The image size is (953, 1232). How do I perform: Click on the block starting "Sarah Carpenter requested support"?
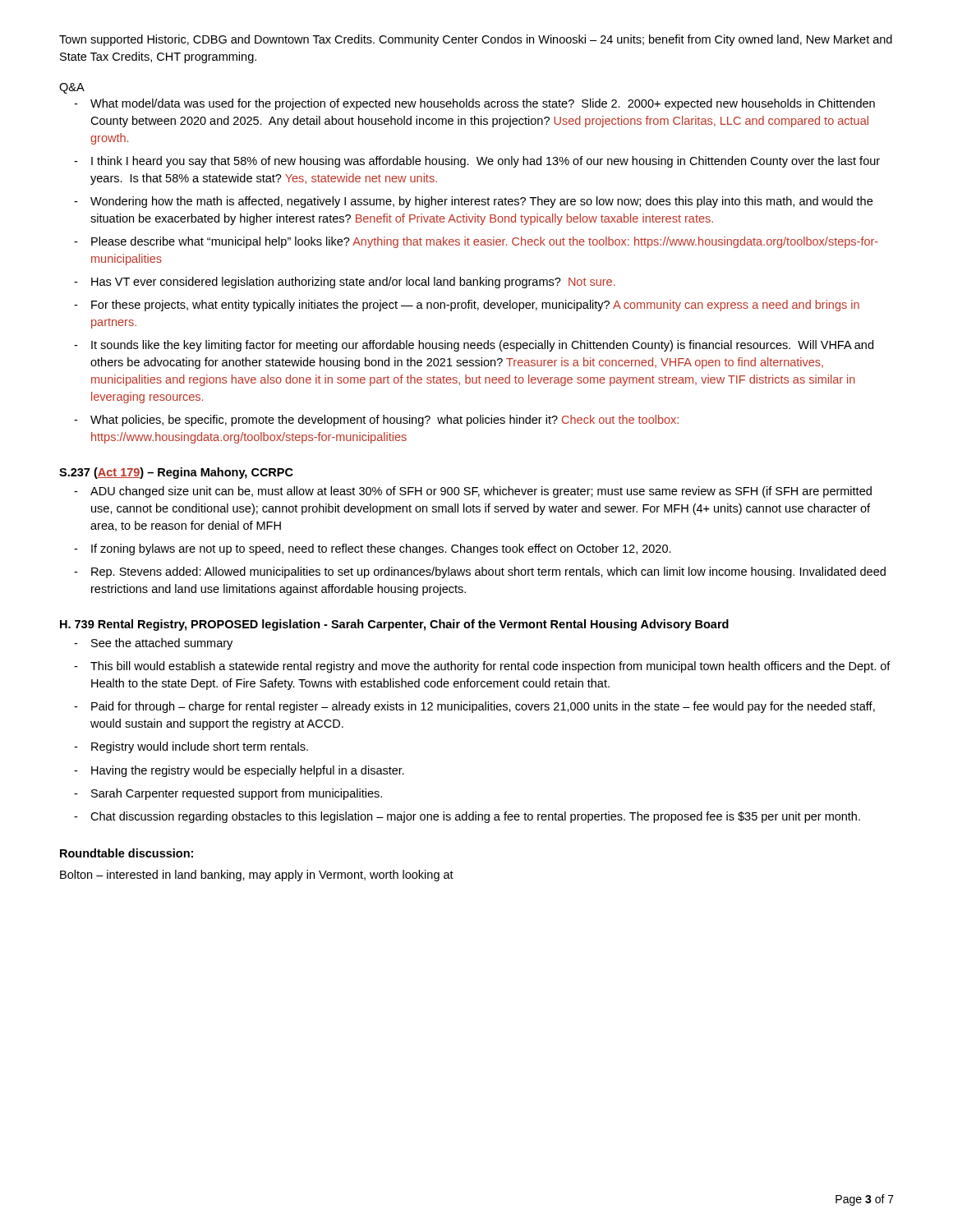pos(237,793)
